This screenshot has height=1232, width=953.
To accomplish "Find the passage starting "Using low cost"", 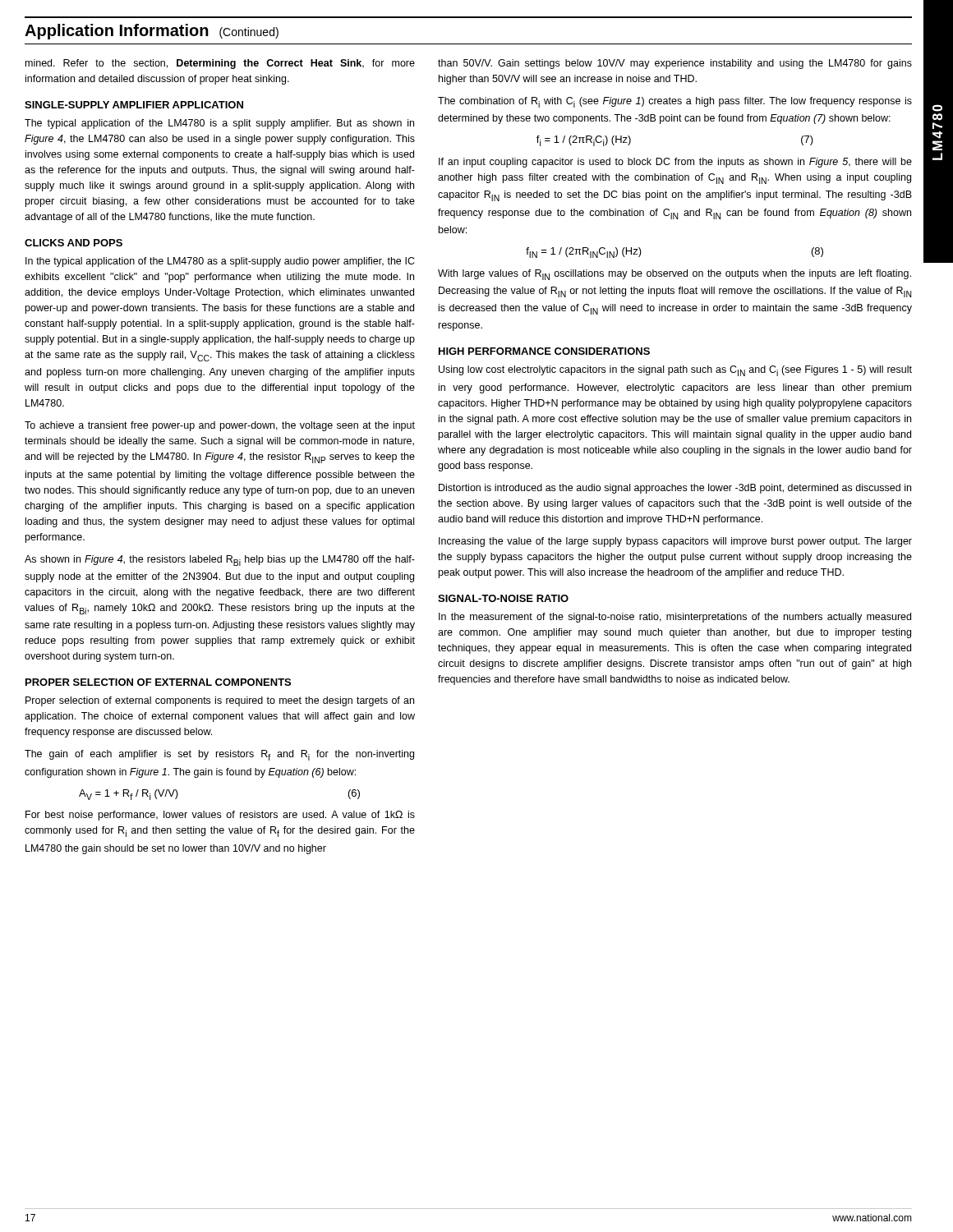I will 675,418.
